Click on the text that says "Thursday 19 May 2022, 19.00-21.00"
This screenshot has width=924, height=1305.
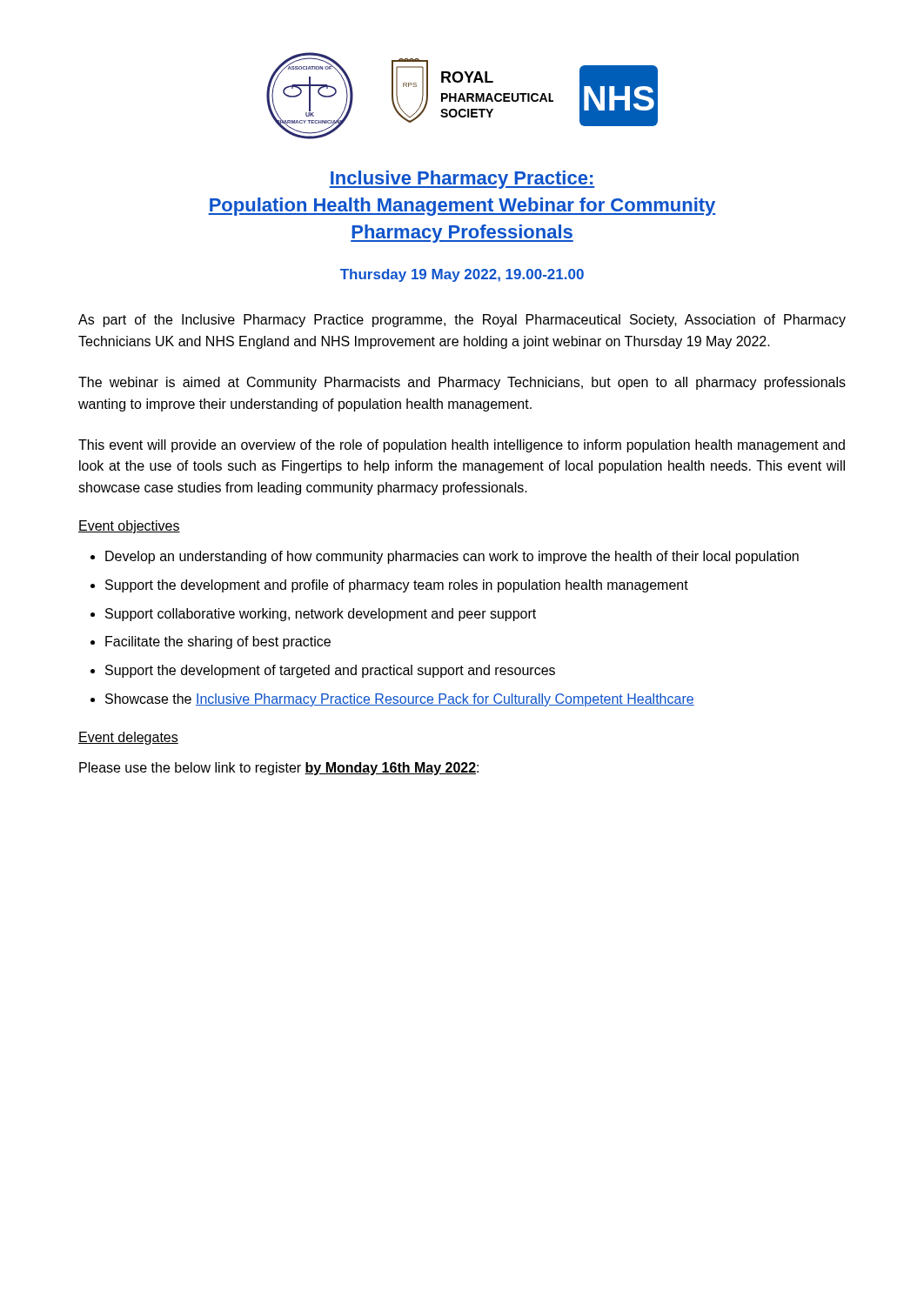click(462, 275)
